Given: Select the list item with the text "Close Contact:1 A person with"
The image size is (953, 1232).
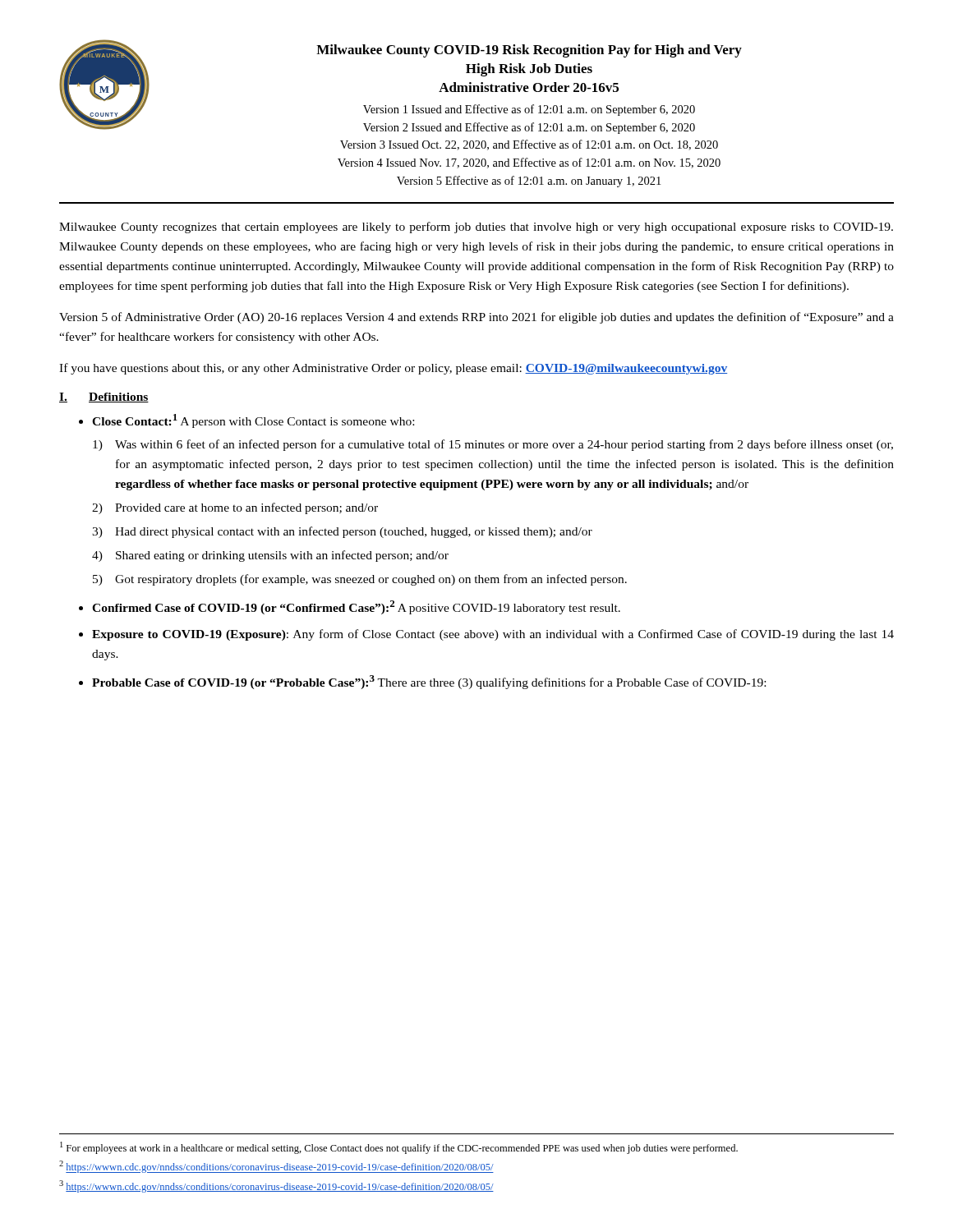Looking at the screenshot, I should (253, 421).
